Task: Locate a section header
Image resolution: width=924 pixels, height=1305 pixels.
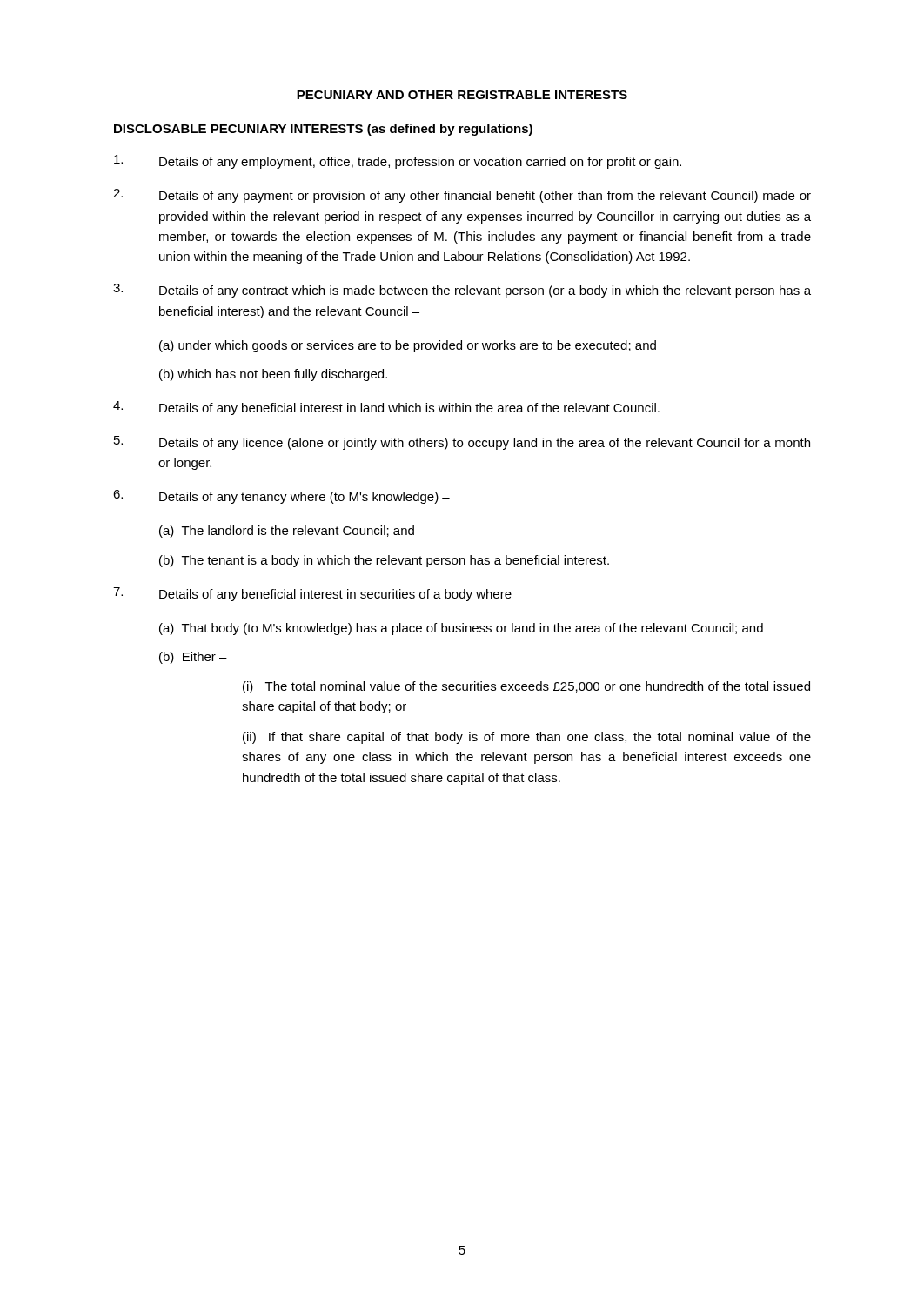Action: click(323, 128)
